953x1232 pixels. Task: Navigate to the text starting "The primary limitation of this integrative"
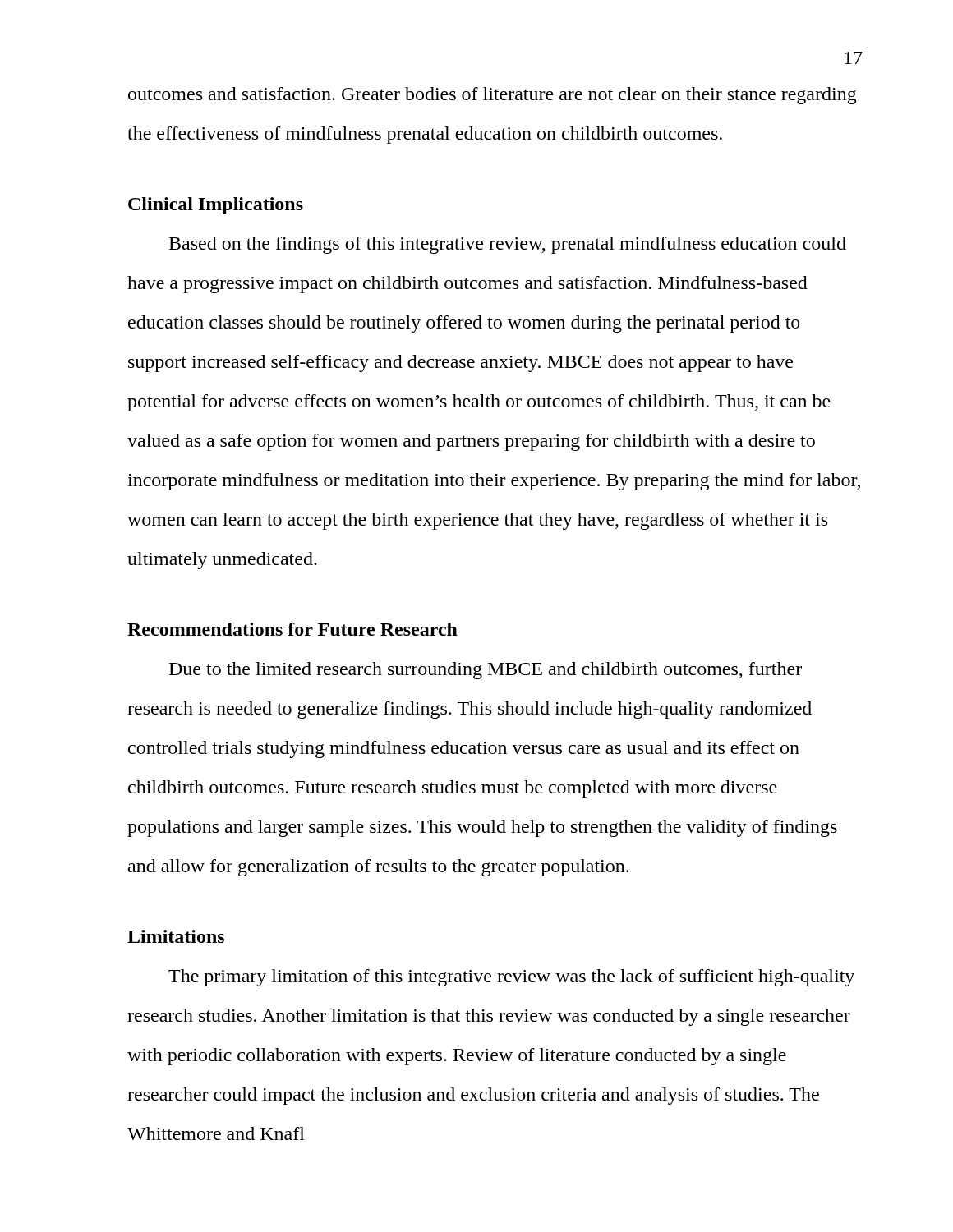coord(495,1055)
